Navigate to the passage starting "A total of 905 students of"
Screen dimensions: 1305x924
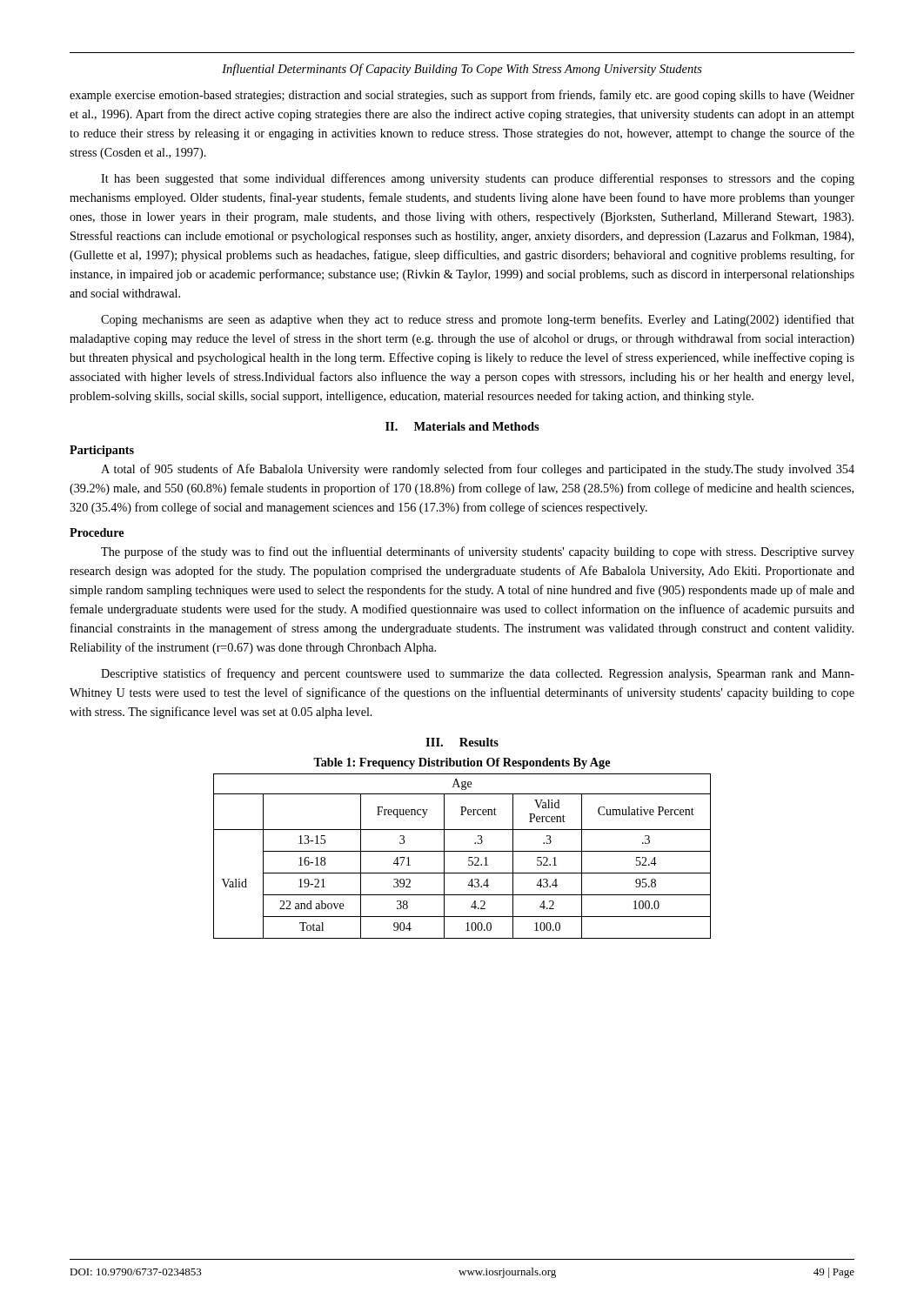[x=462, y=488]
